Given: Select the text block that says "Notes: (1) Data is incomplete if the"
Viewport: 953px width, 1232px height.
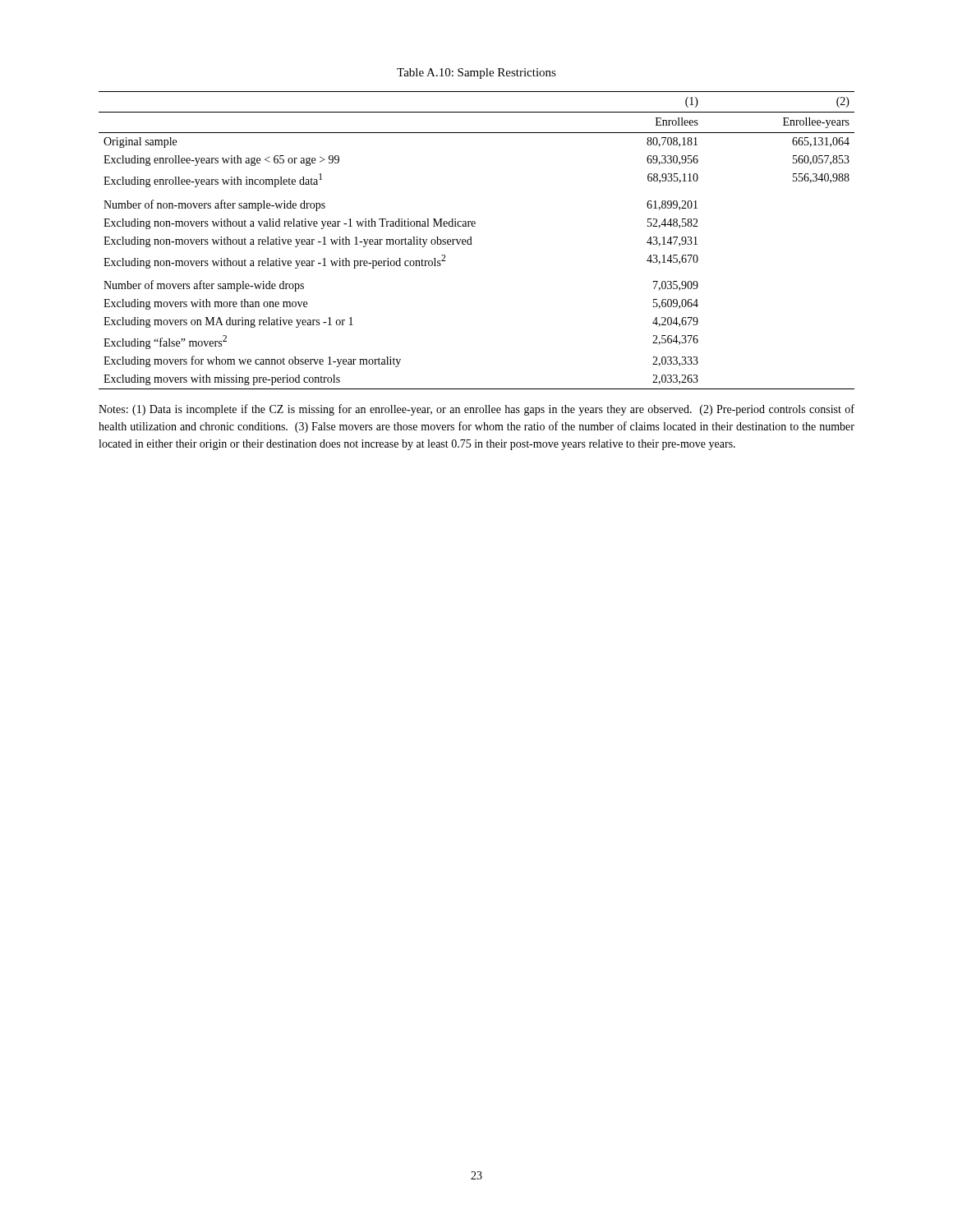Looking at the screenshot, I should click(x=476, y=427).
